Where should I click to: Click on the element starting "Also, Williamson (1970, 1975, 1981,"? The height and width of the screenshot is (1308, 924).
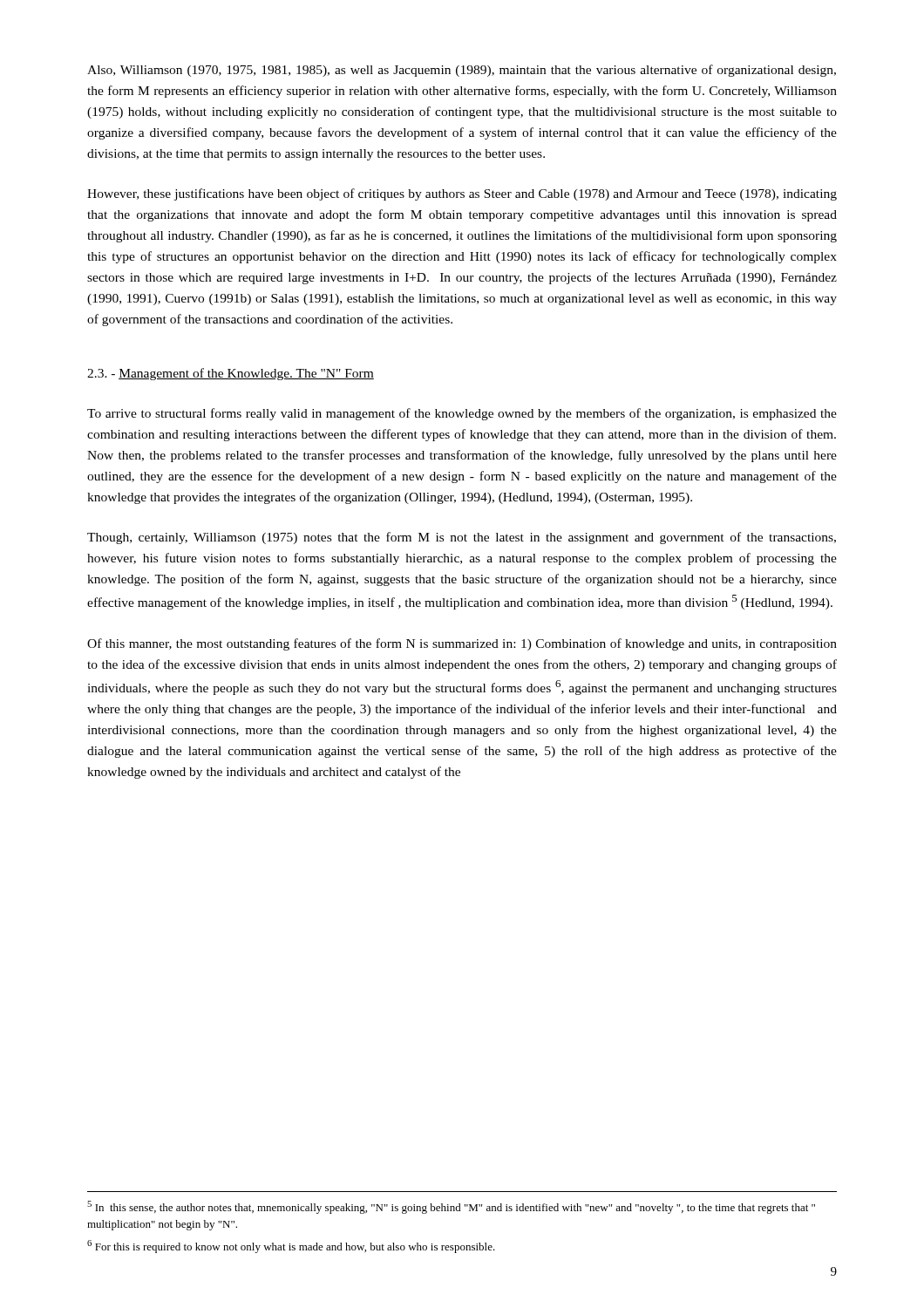point(462,111)
